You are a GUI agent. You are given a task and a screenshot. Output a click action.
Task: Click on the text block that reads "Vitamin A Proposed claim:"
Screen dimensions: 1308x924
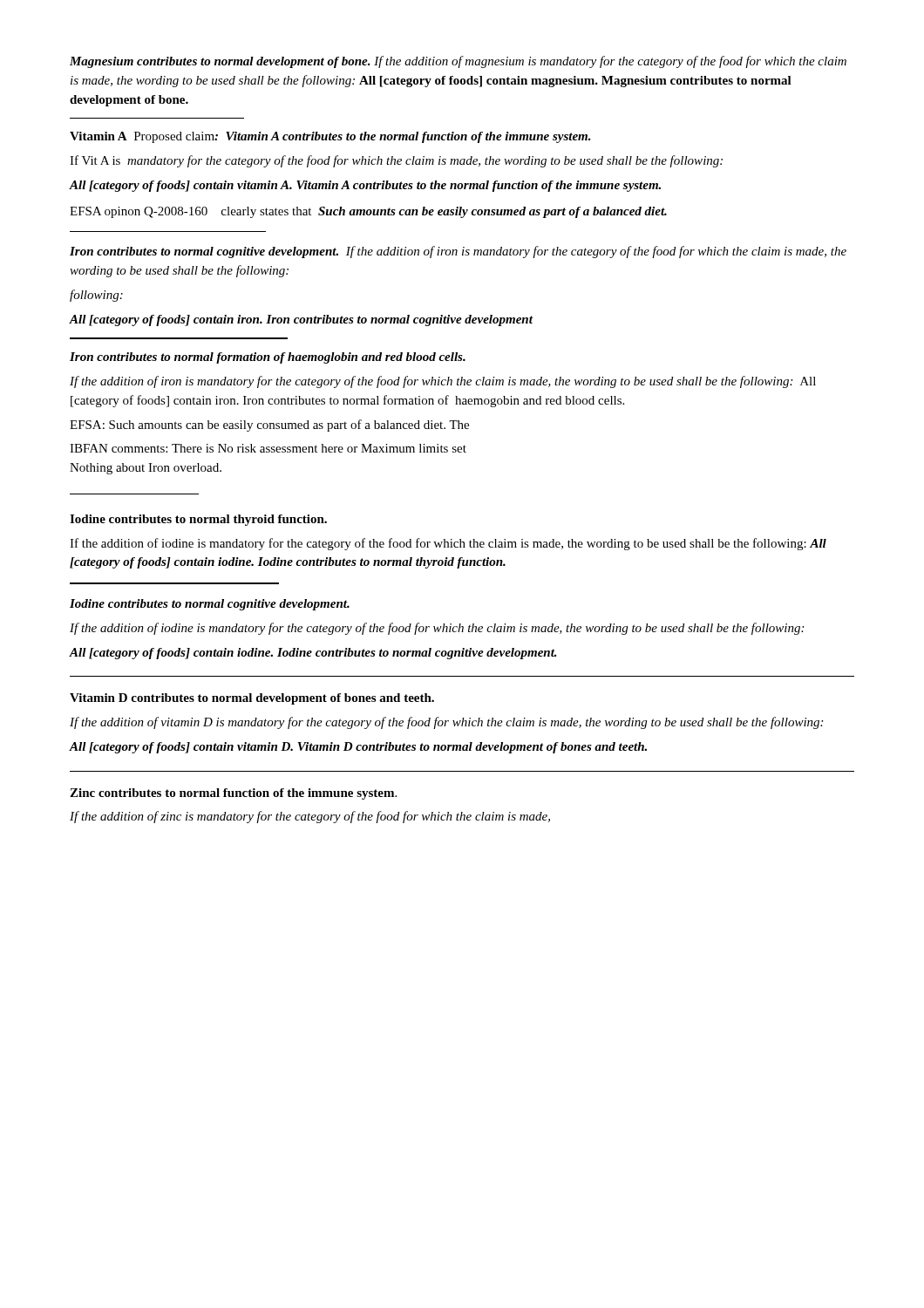click(x=462, y=161)
